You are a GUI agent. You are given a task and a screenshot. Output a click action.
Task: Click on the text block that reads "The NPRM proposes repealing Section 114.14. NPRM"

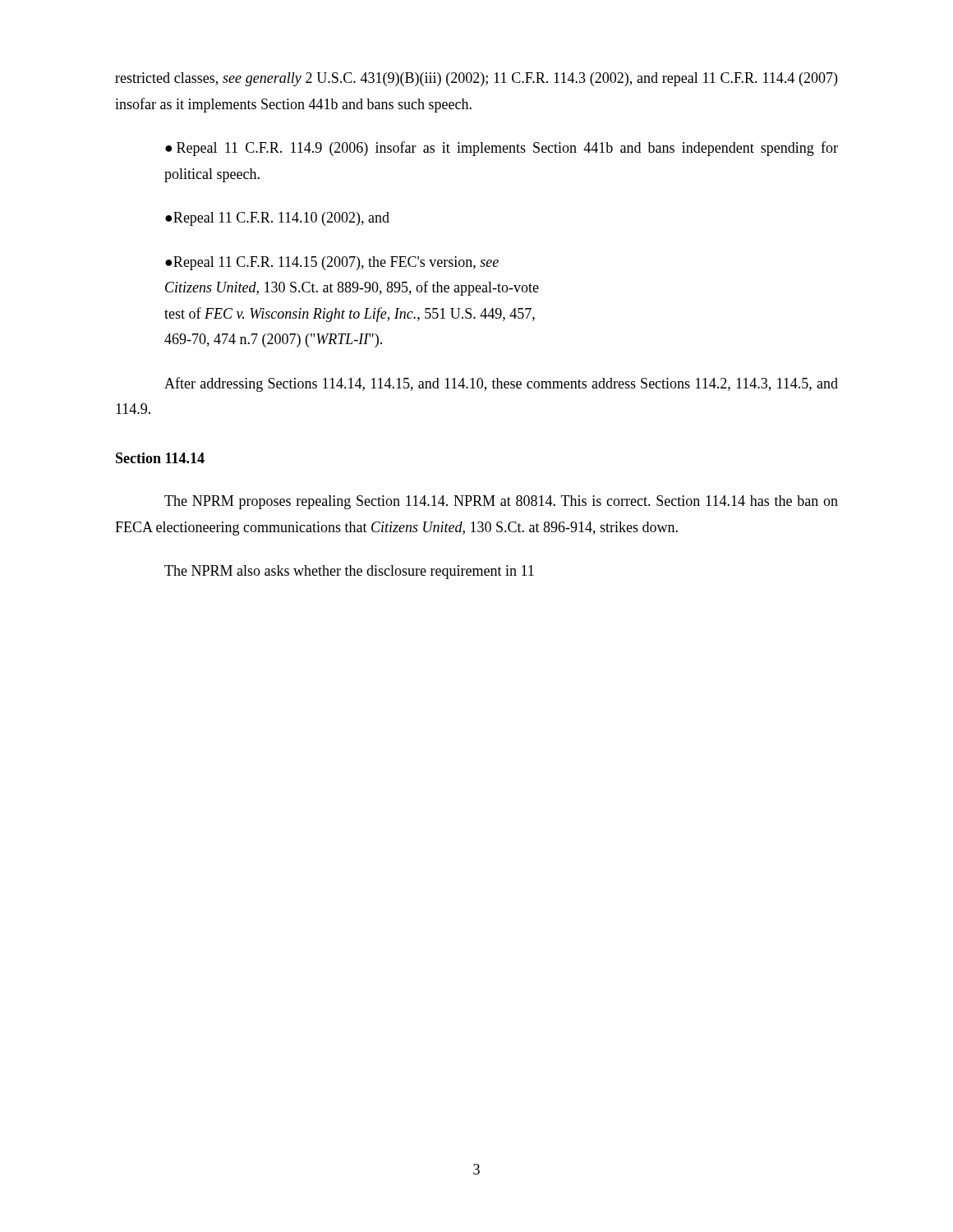[476, 514]
